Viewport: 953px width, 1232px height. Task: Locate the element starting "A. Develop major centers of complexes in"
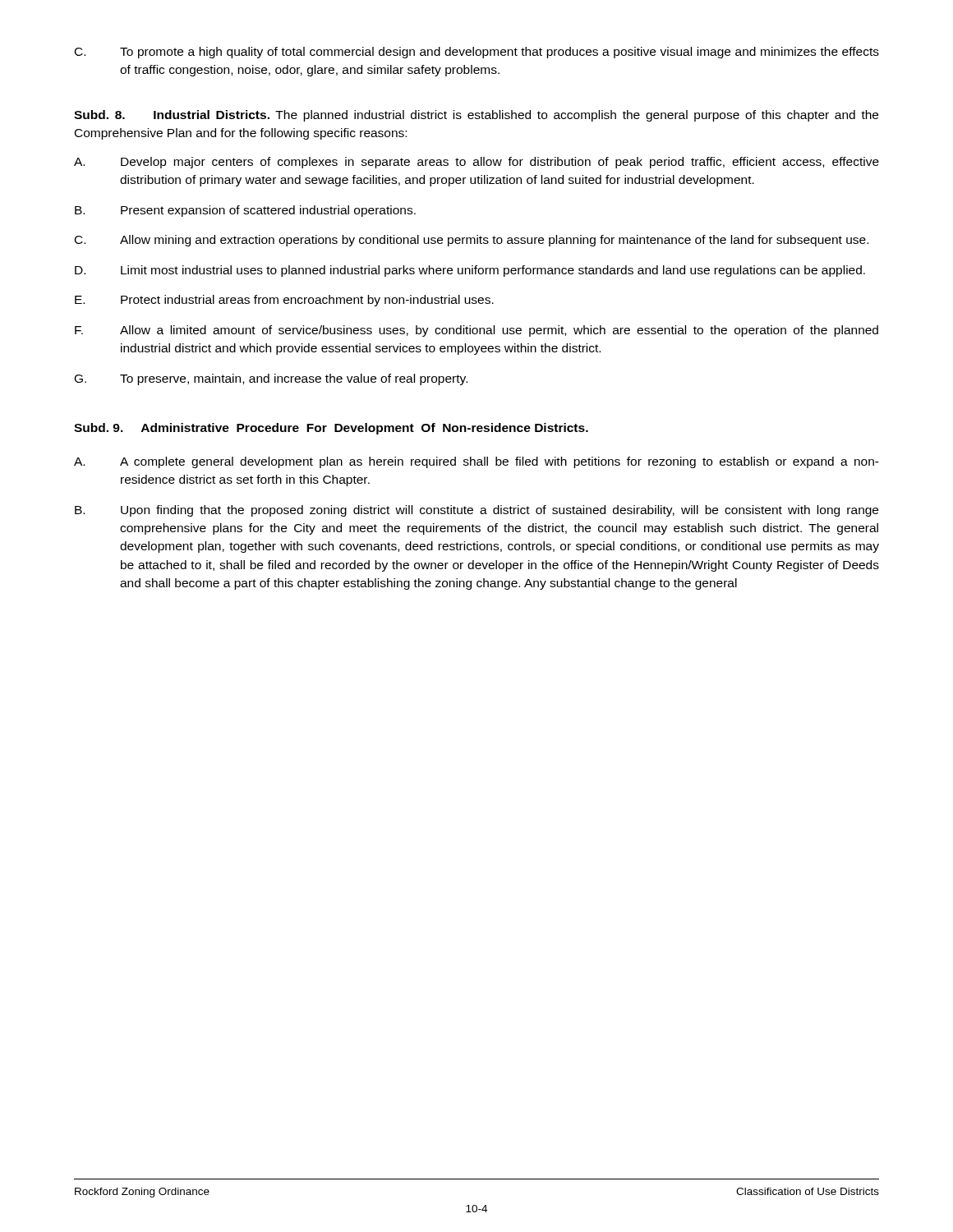click(x=476, y=171)
